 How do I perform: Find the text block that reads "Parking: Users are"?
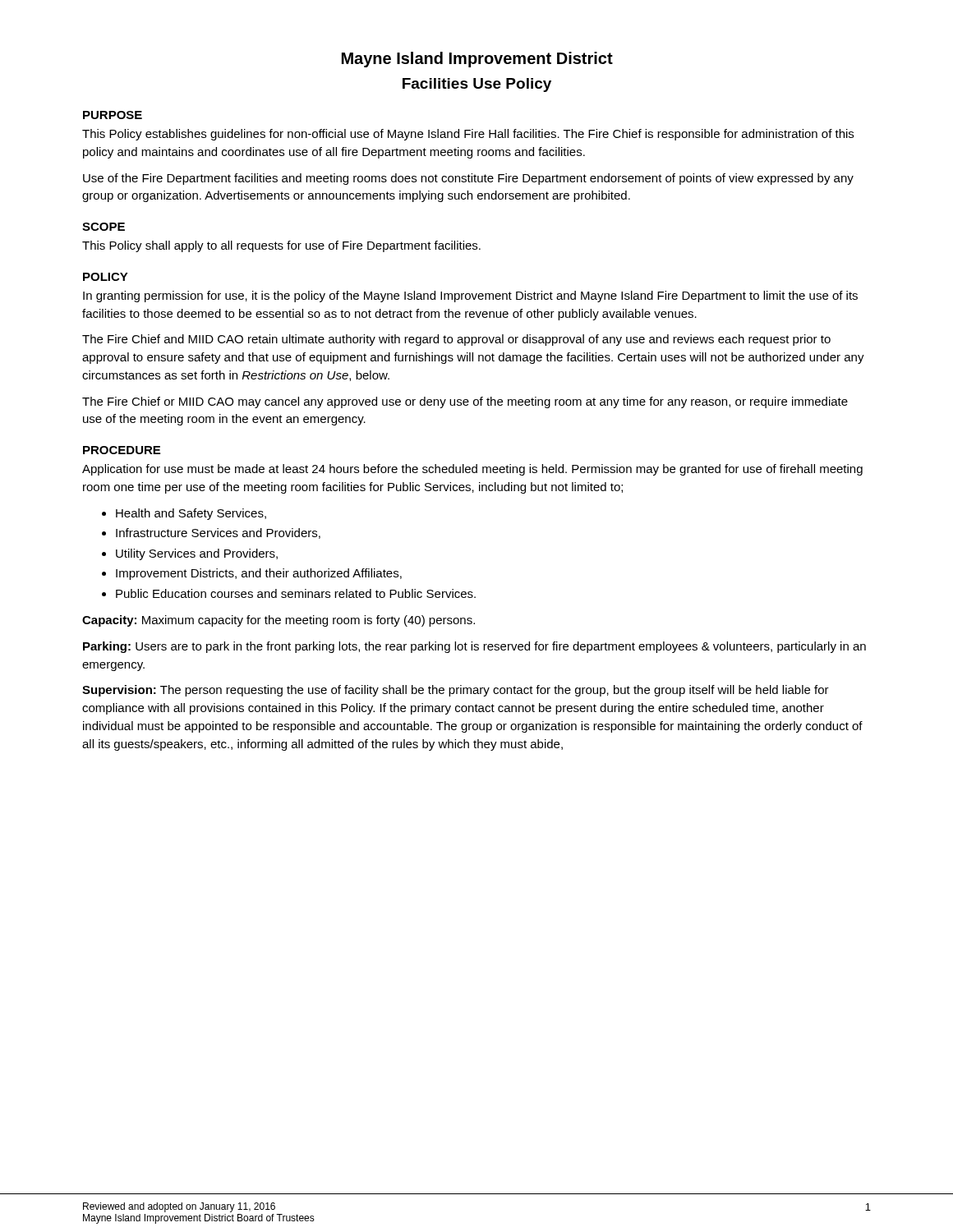[x=476, y=655]
